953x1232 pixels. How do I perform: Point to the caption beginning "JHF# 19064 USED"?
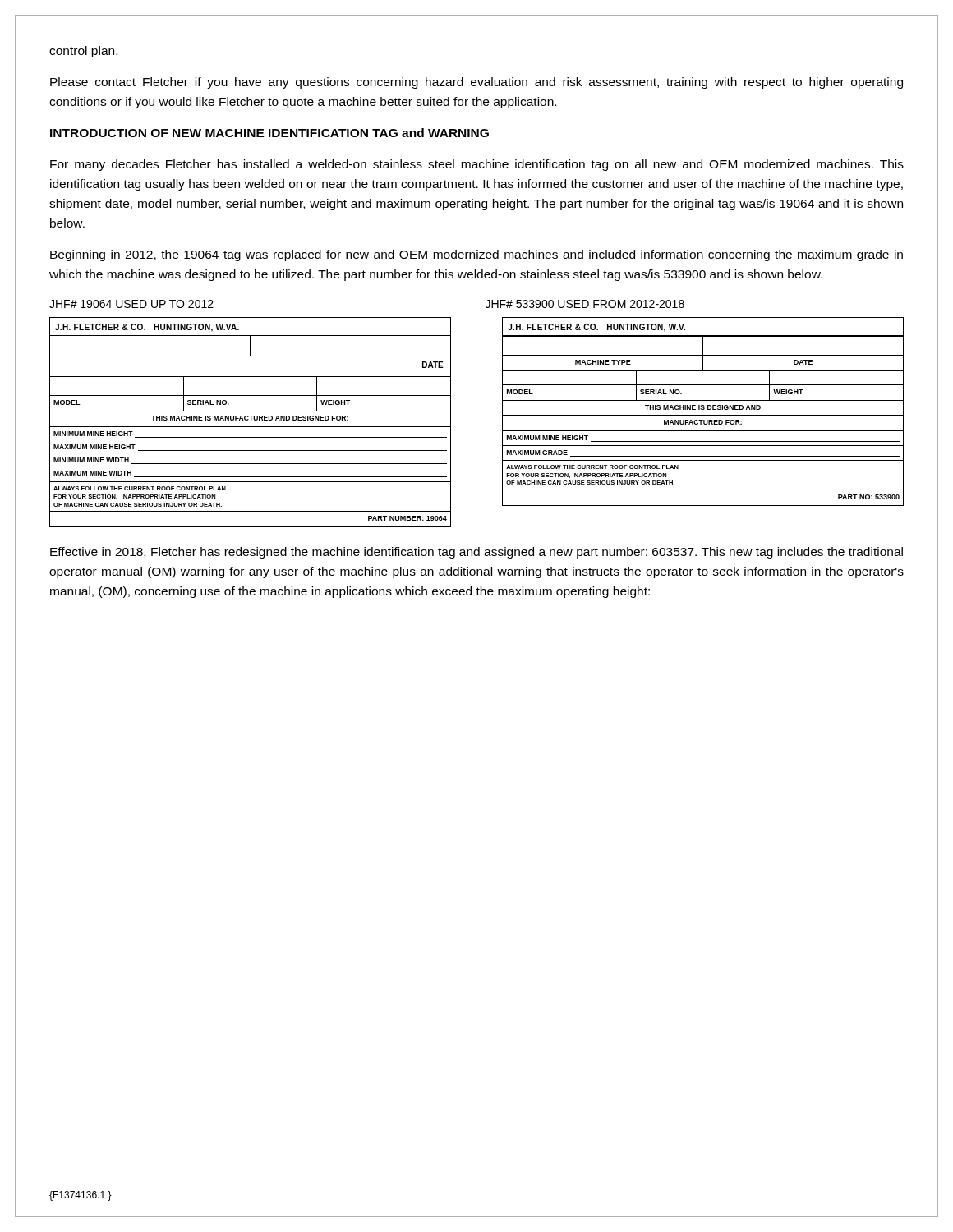pyautogui.click(x=131, y=304)
